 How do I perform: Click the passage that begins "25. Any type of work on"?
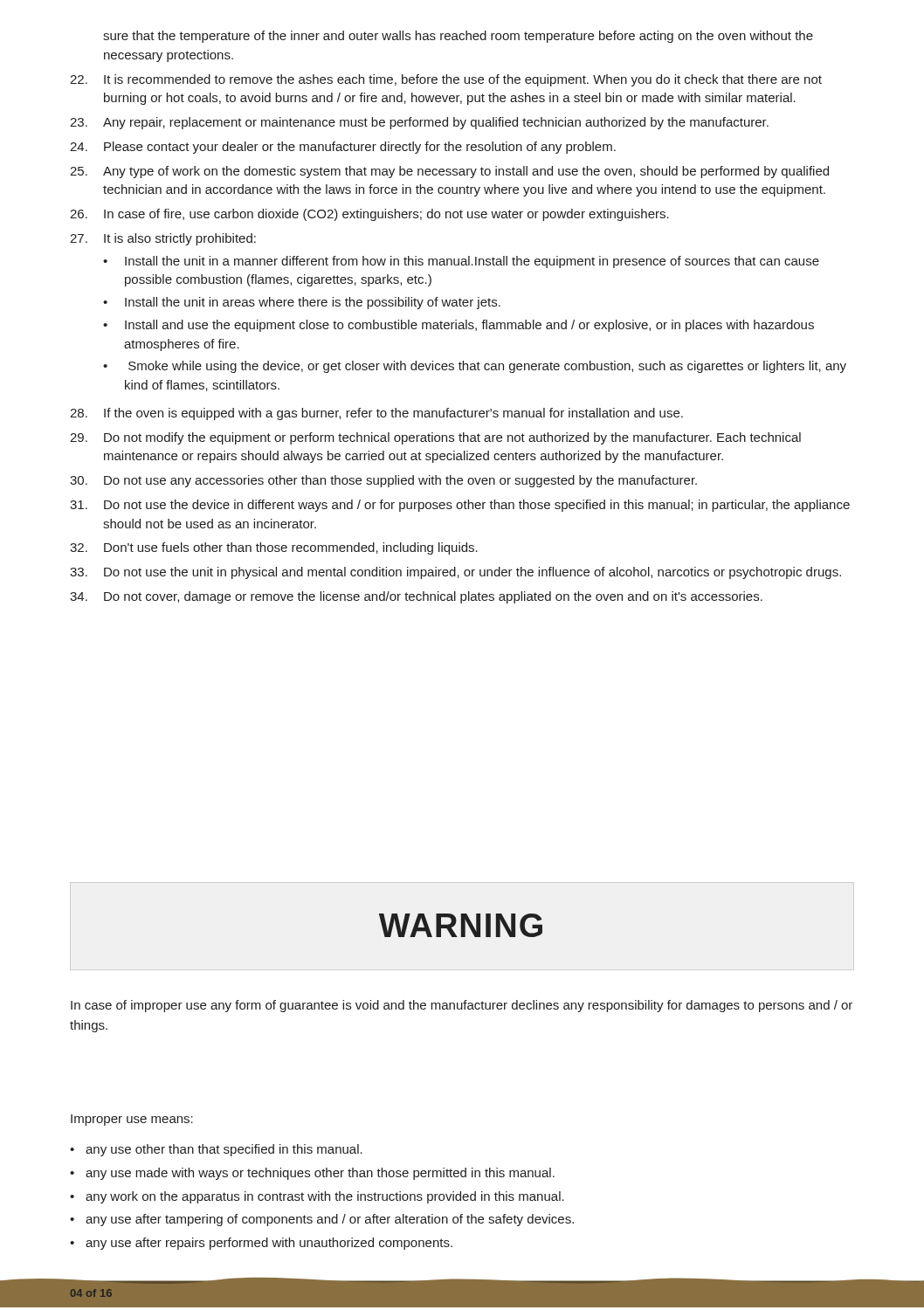462,180
